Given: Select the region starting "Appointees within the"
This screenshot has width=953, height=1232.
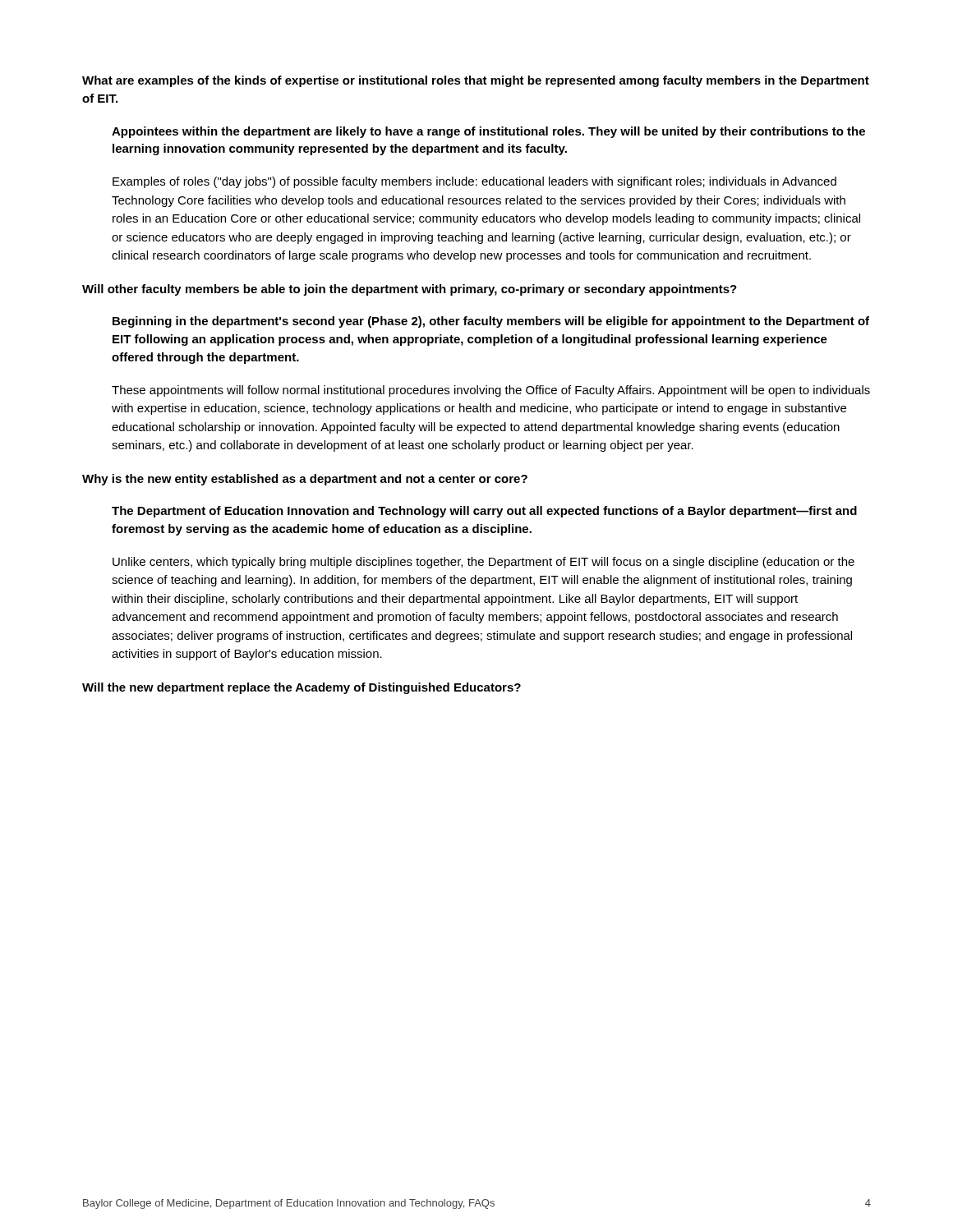Looking at the screenshot, I should (491, 140).
